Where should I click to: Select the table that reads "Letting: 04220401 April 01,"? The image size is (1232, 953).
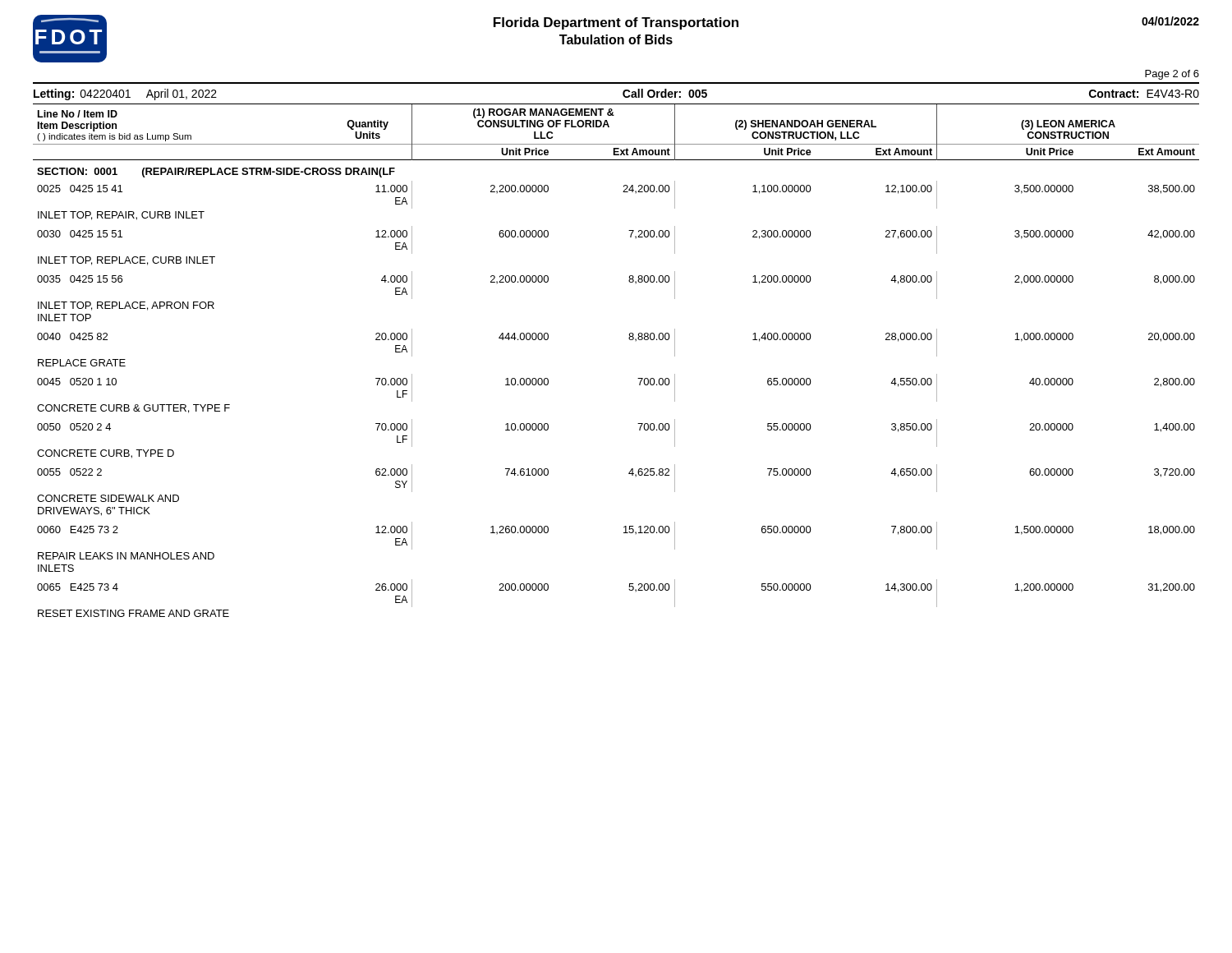pos(616,94)
